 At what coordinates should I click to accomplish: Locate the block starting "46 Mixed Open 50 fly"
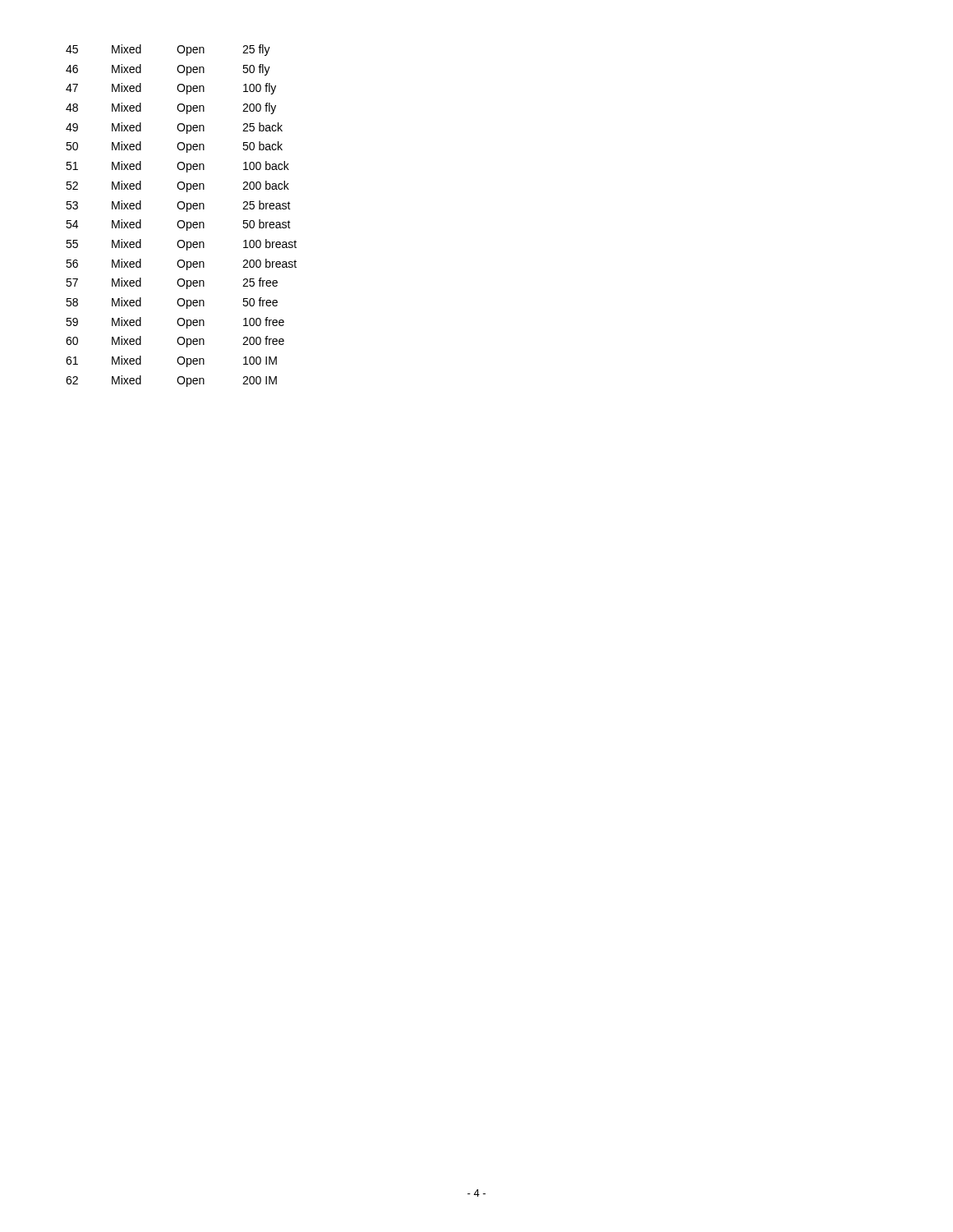pos(203,69)
